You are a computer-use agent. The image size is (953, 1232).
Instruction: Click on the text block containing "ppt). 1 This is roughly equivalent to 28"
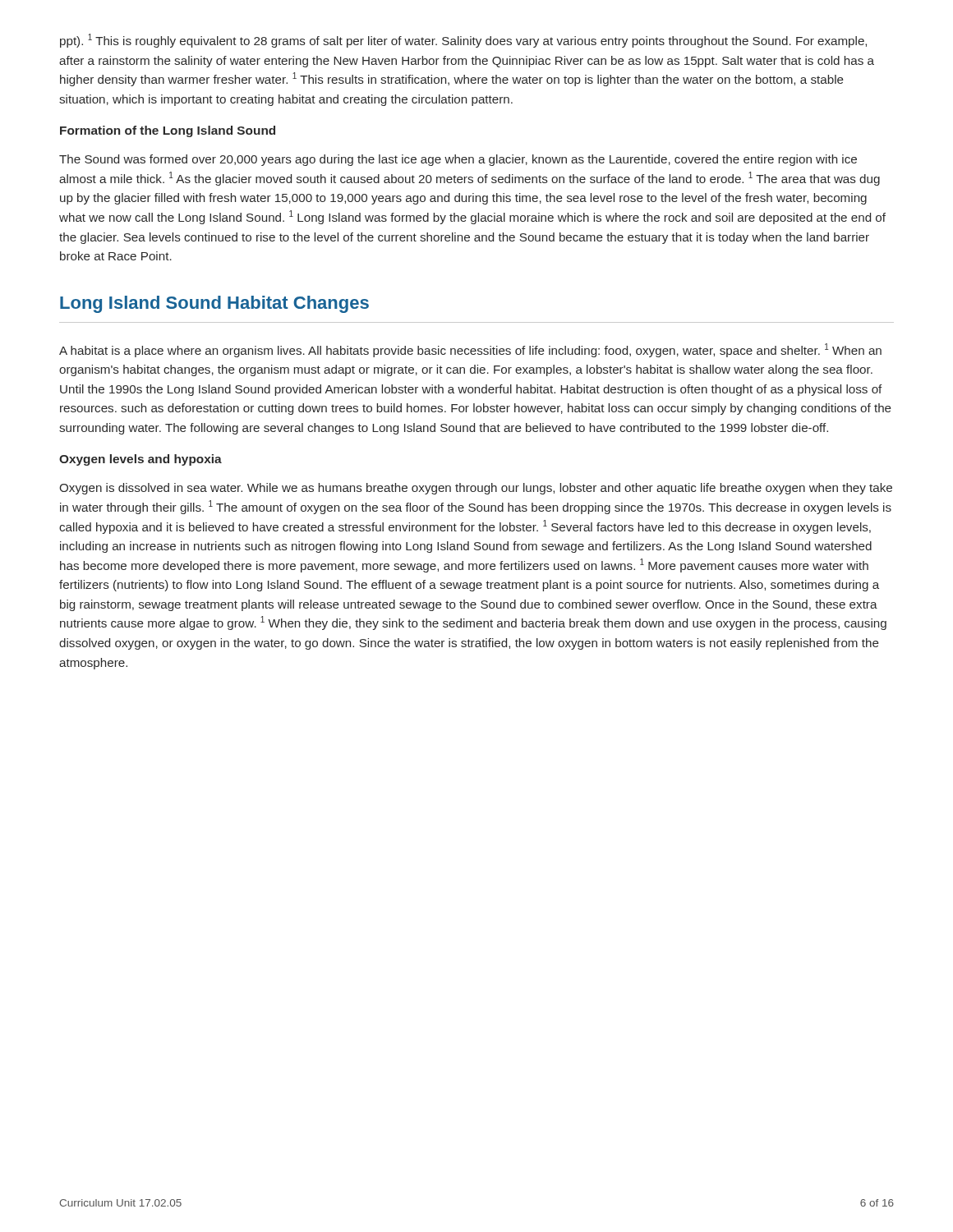click(467, 69)
